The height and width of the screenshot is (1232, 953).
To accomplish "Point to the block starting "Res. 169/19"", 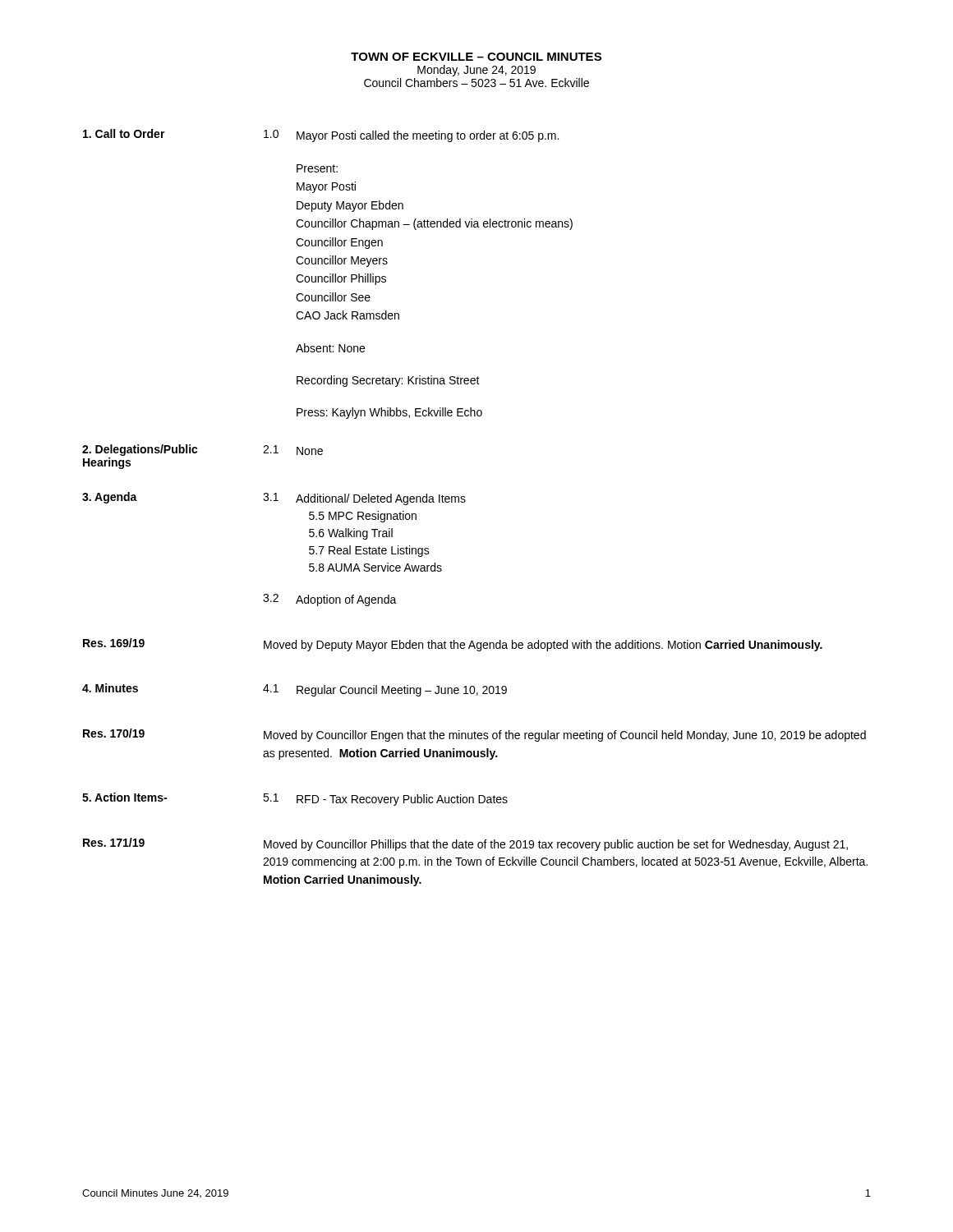I will pos(114,643).
